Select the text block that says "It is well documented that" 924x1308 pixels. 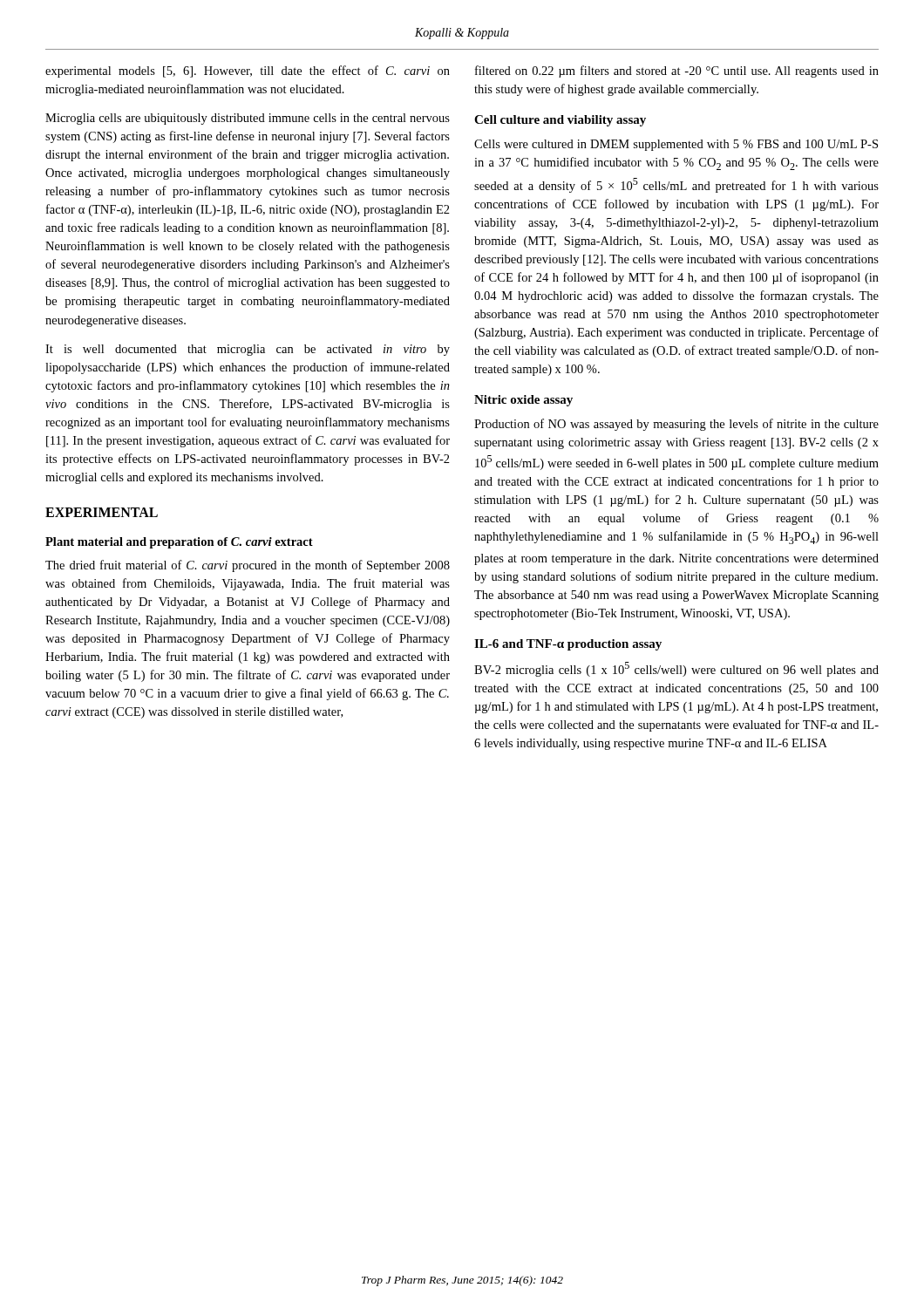click(248, 413)
